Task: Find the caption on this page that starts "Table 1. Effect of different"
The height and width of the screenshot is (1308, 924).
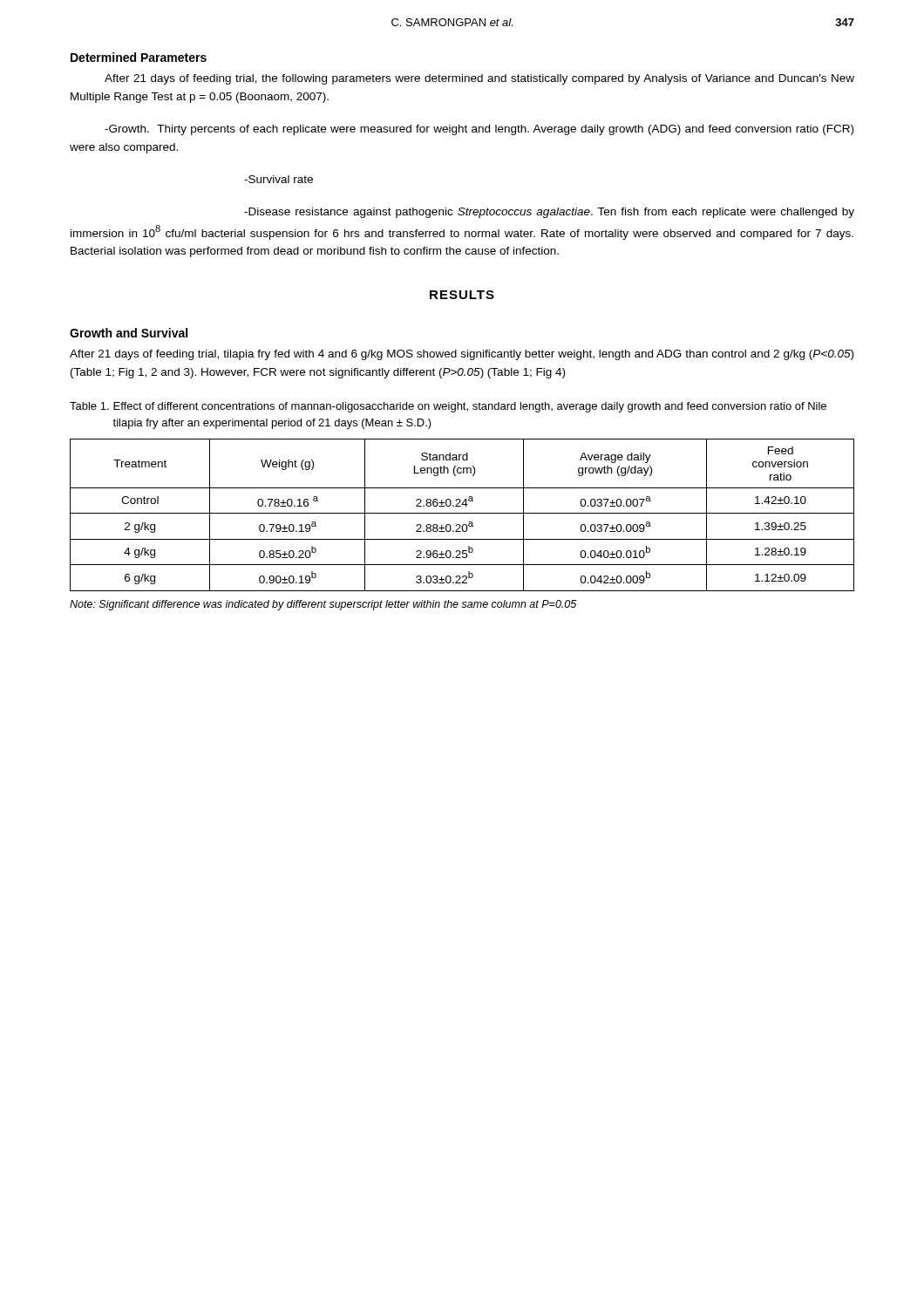Action: (462, 414)
